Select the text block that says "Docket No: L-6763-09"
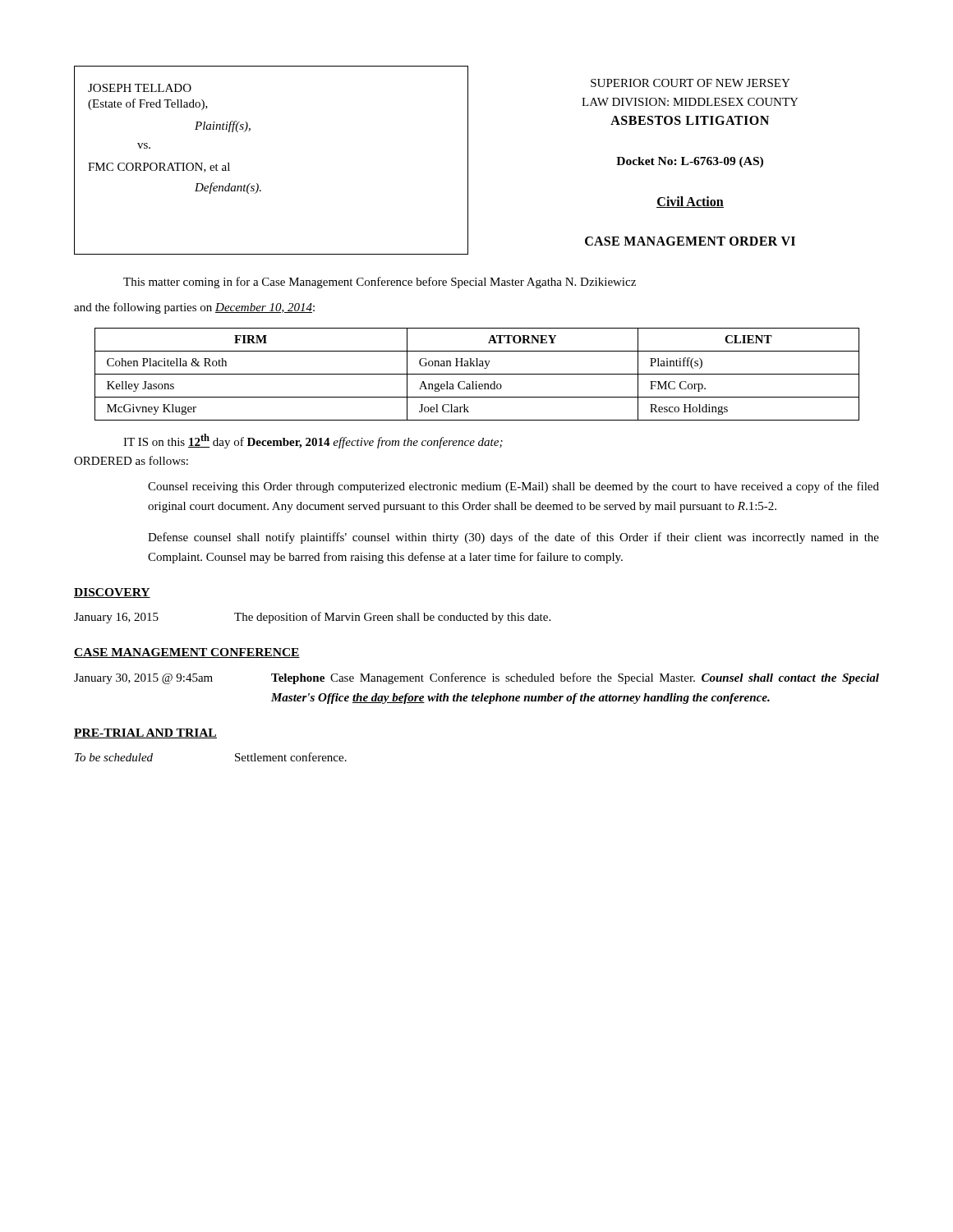953x1232 pixels. (x=690, y=161)
